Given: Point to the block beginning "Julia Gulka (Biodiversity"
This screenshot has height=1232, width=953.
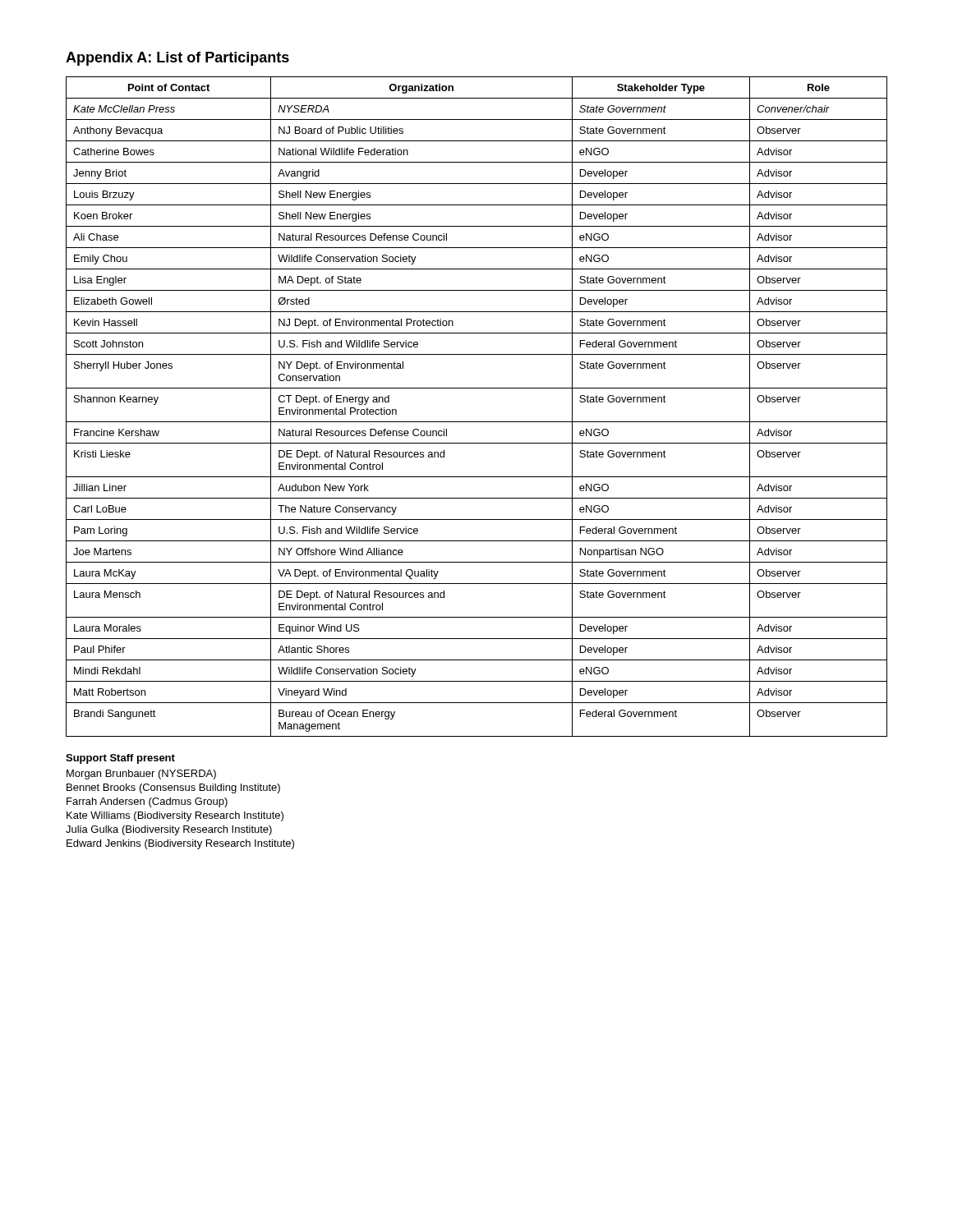Looking at the screenshot, I should point(169,829).
